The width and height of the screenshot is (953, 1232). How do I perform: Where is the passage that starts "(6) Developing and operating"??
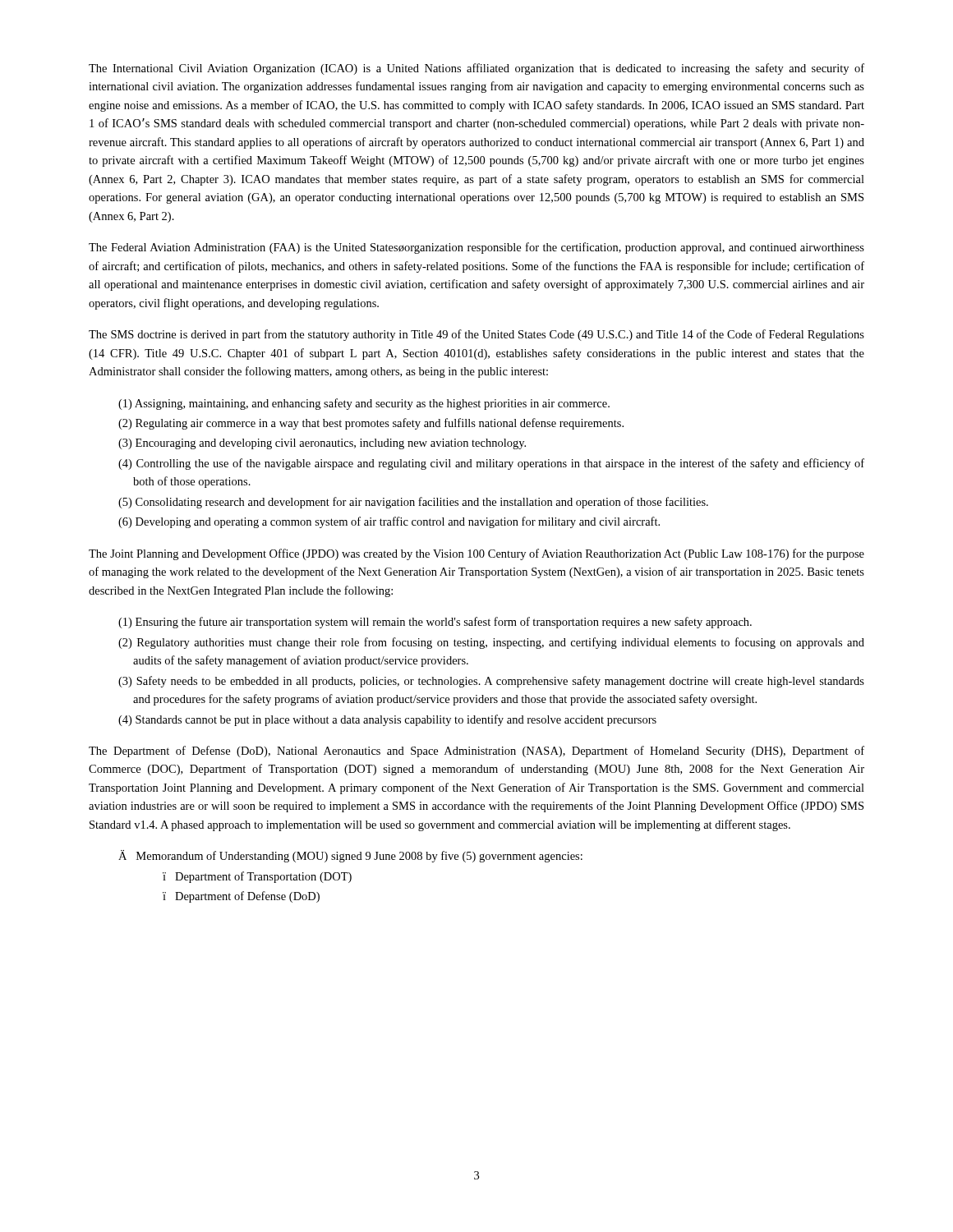pyautogui.click(x=389, y=522)
